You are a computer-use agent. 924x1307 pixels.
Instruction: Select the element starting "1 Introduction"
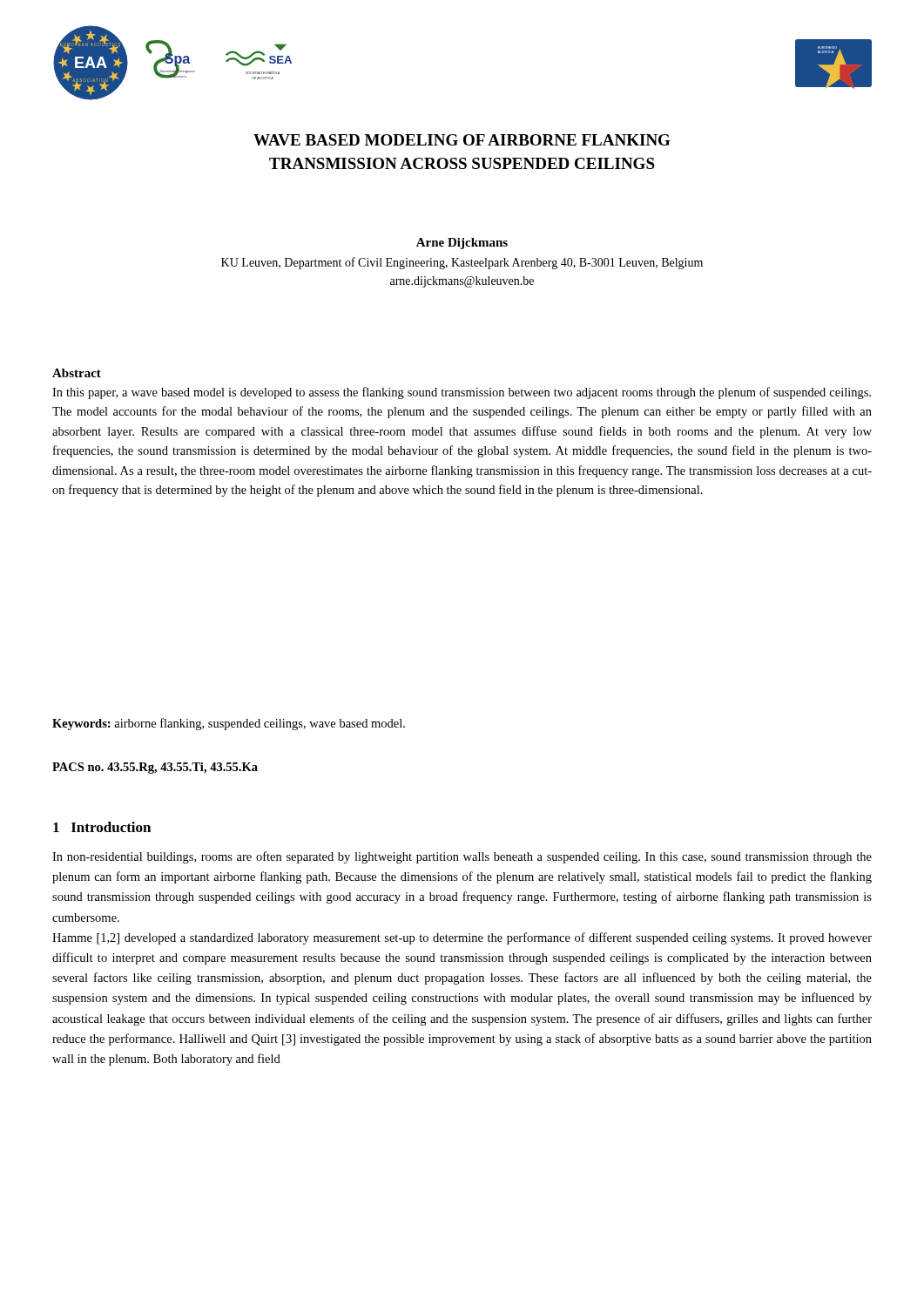point(102,827)
